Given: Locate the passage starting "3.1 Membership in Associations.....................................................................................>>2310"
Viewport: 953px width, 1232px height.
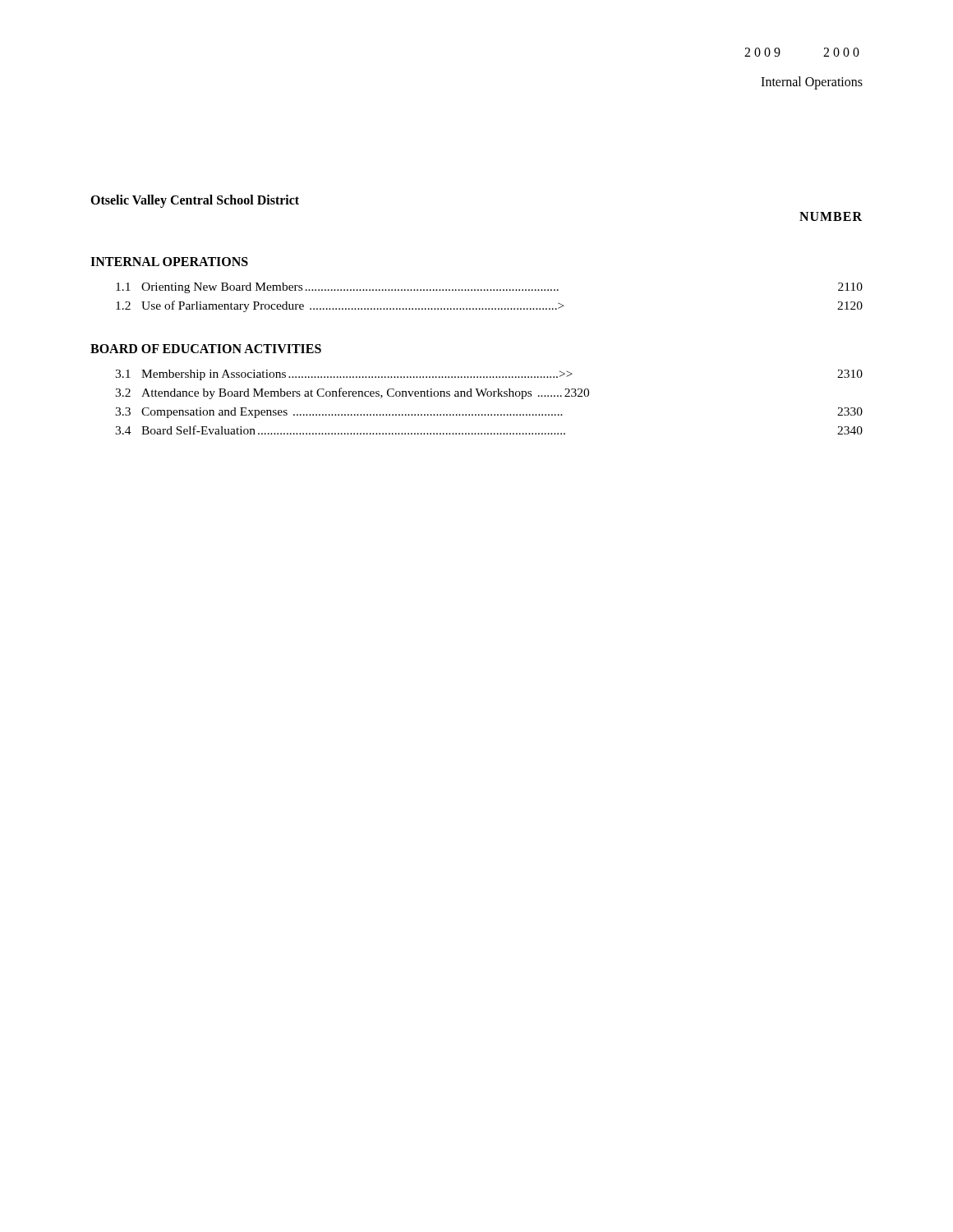Looking at the screenshot, I should pos(489,374).
